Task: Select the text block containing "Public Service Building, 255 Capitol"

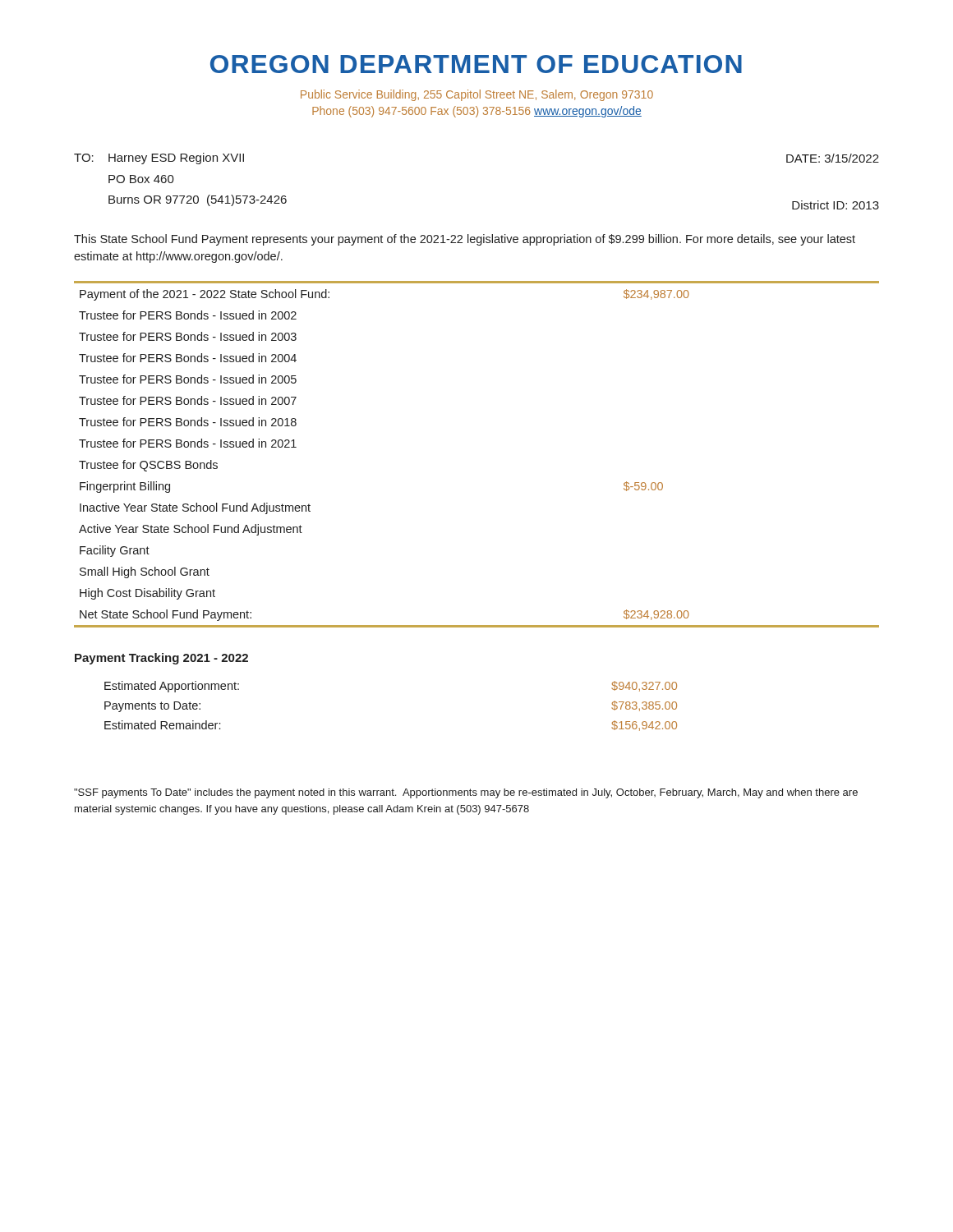Action: point(476,94)
